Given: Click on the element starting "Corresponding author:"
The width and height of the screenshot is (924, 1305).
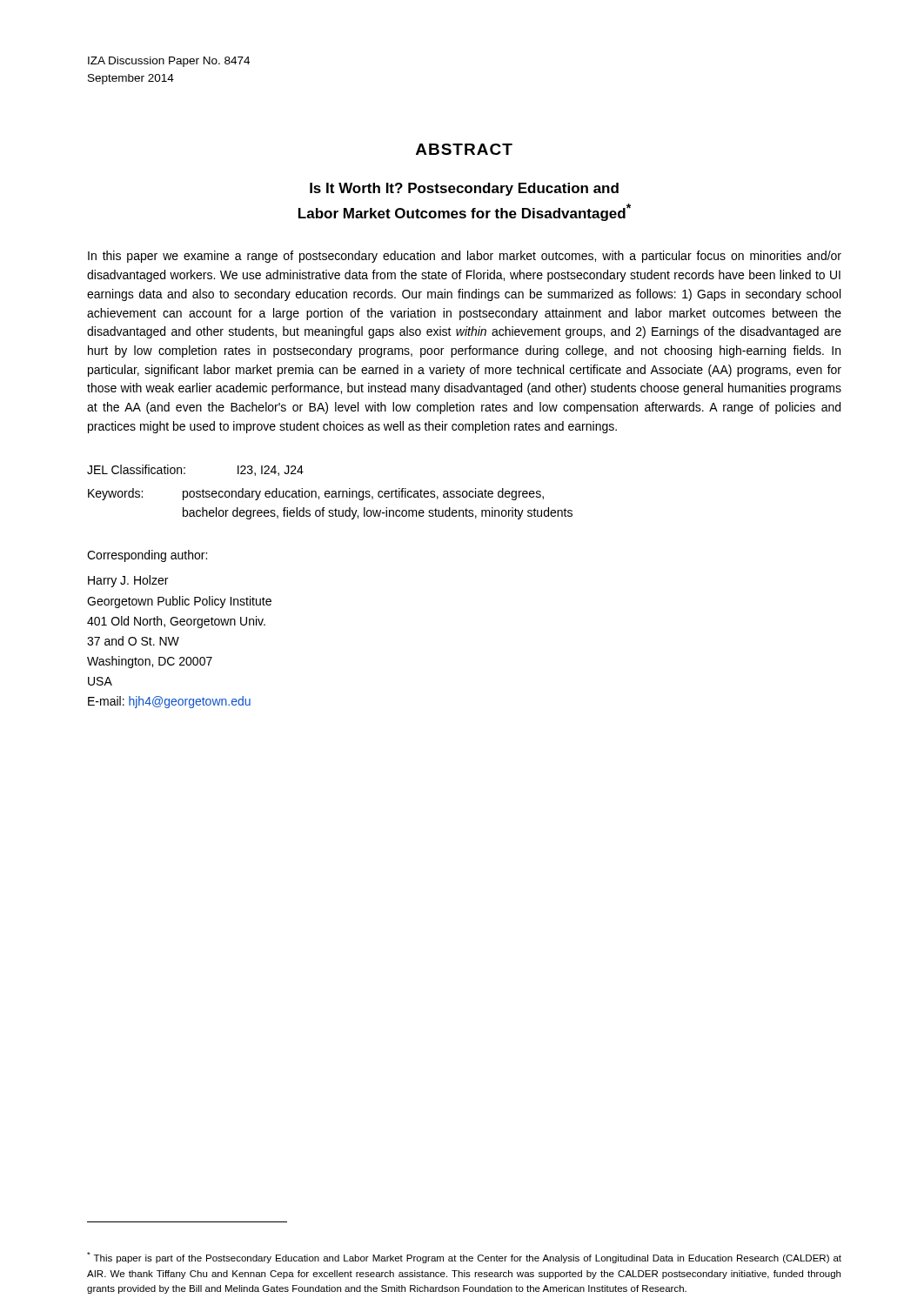Looking at the screenshot, I should click(x=148, y=555).
